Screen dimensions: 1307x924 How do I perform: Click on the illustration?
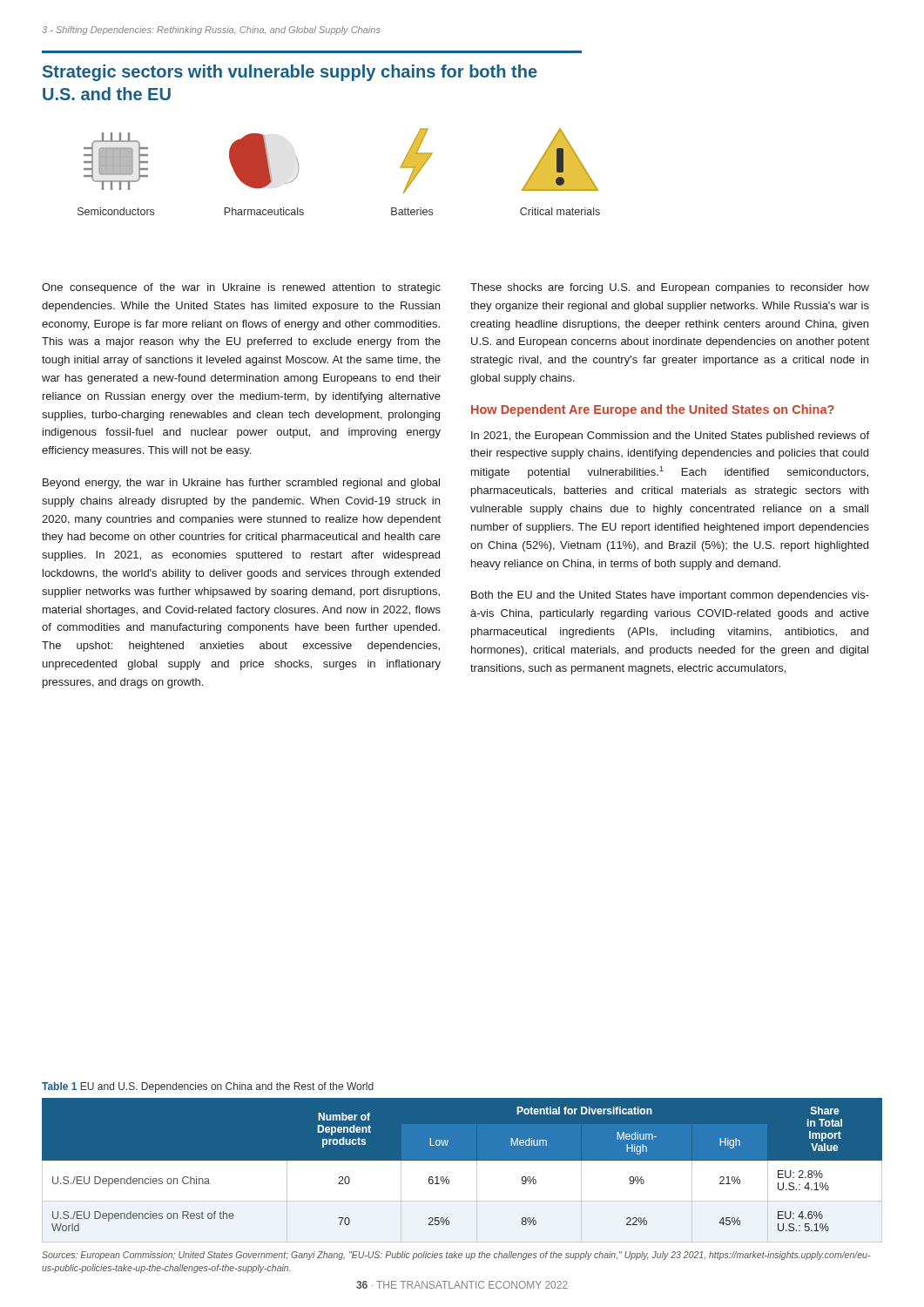[342, 170]
